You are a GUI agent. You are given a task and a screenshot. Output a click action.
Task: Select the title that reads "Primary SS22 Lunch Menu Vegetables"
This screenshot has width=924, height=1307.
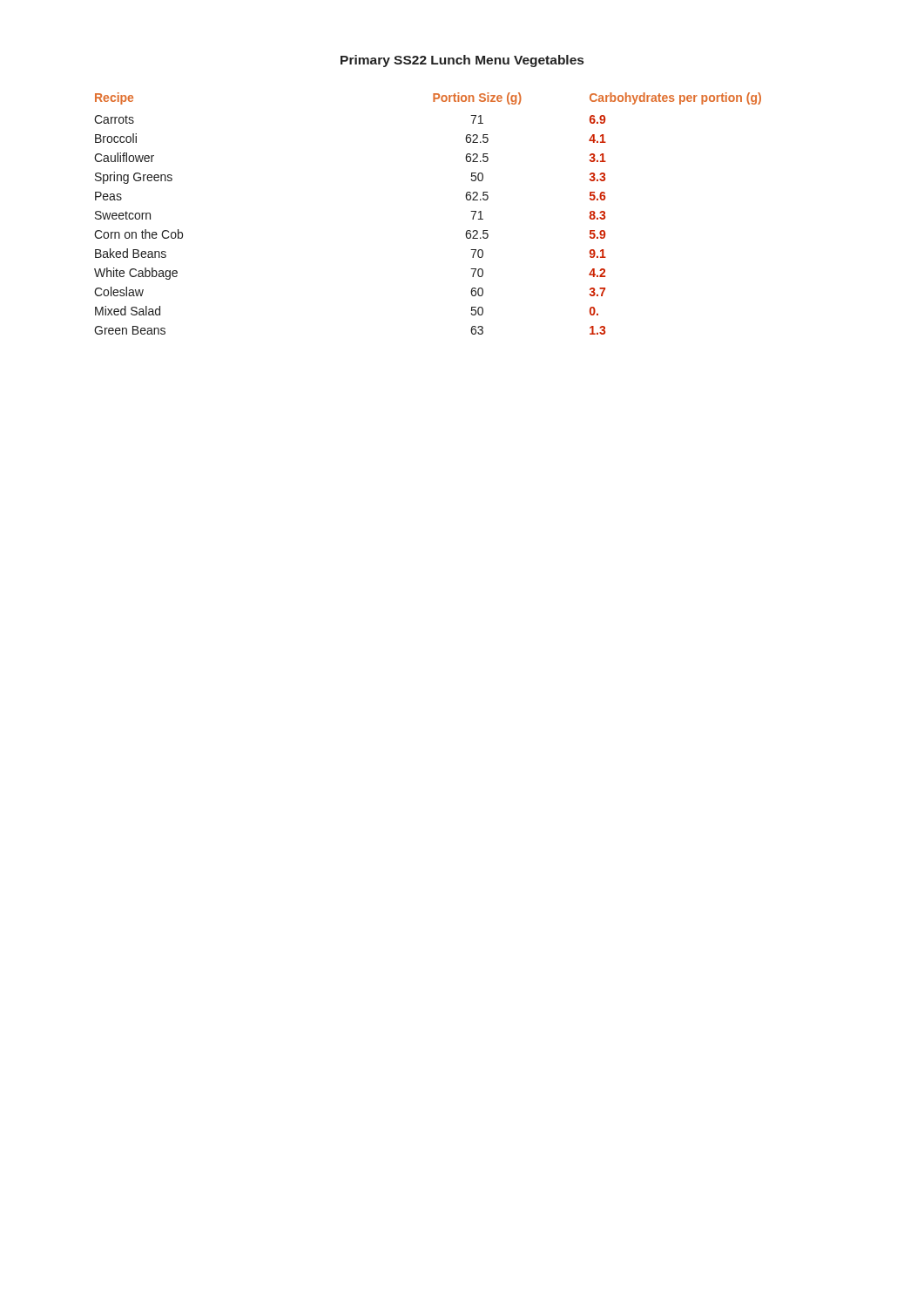tap(462, 60)
